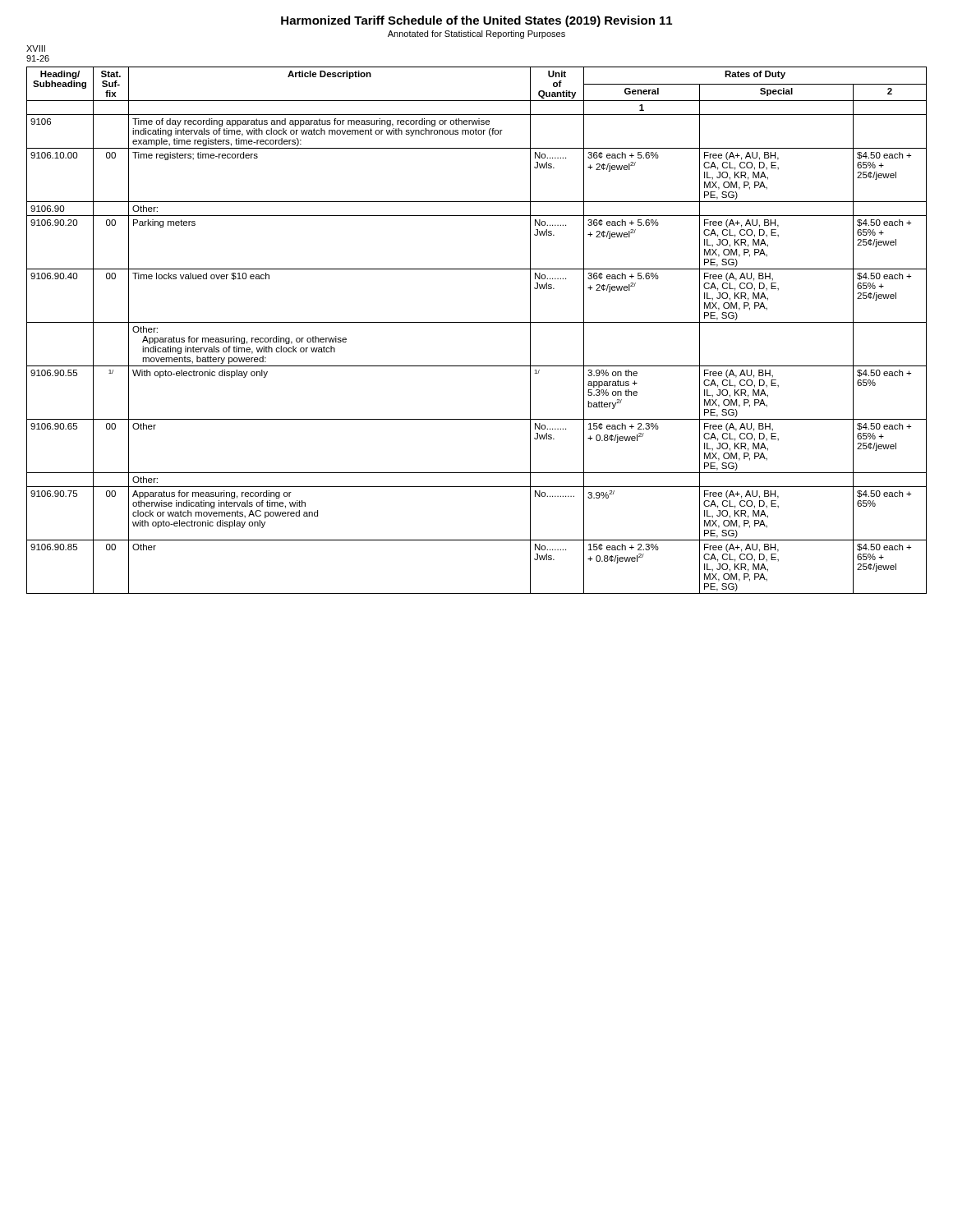
Task: Find the title that says "Harmonized Tariff Schedule of"
Action: pos(476,20)
